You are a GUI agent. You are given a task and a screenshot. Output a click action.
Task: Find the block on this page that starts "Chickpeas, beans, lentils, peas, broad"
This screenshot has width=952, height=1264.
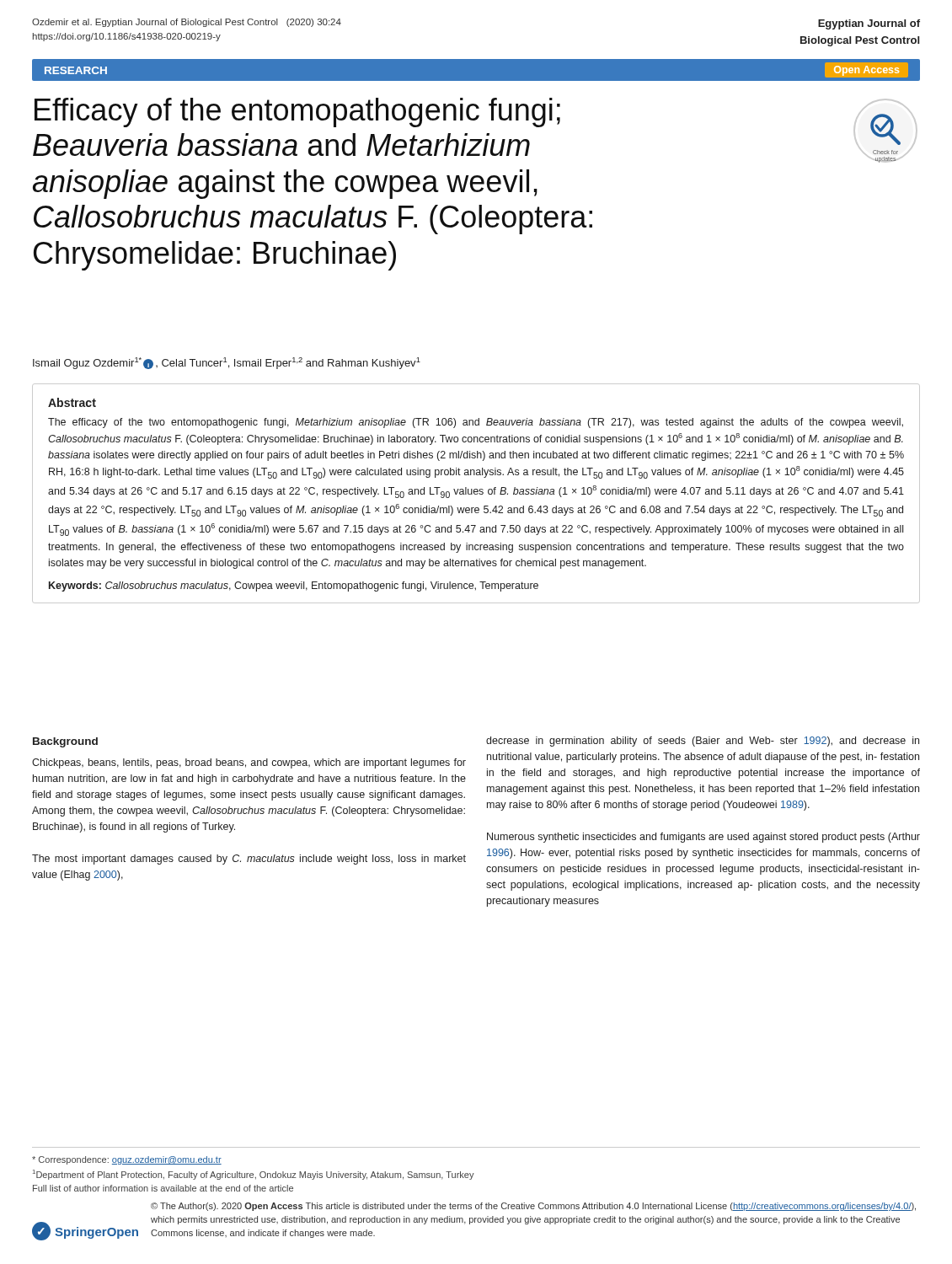[x=249, y=794]
